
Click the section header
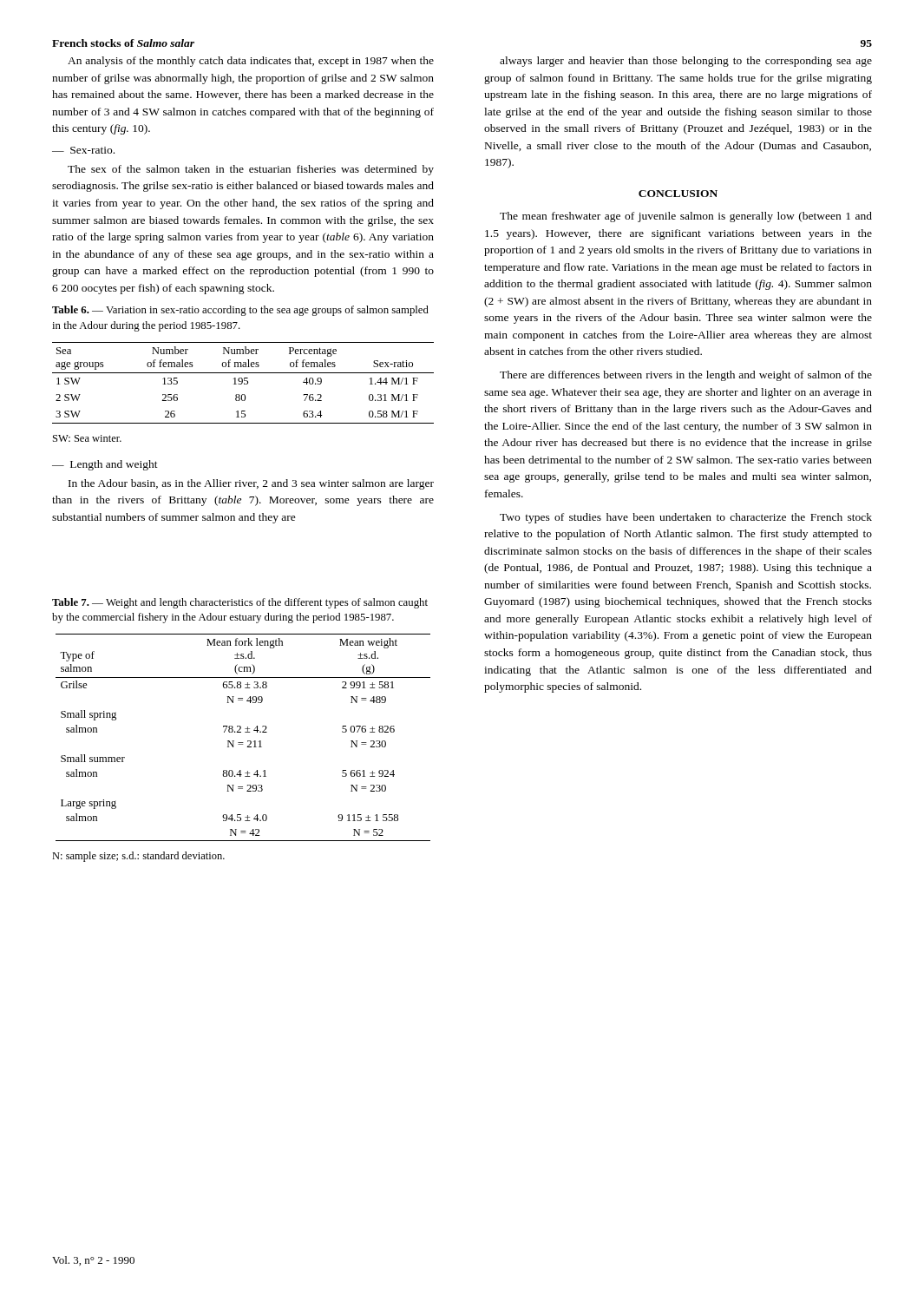[x=678, y=193]
